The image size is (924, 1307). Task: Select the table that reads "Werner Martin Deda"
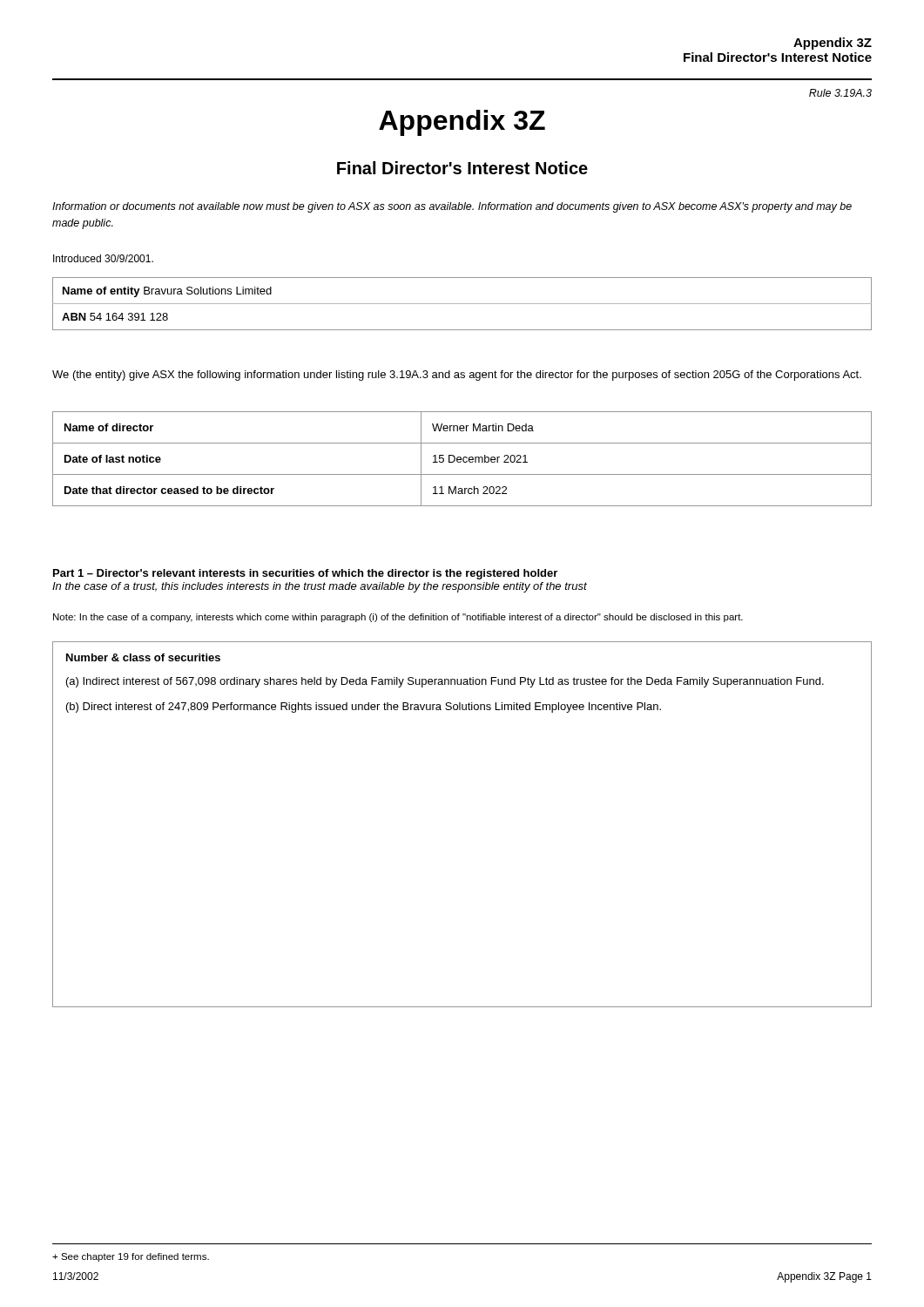[462, 459]
